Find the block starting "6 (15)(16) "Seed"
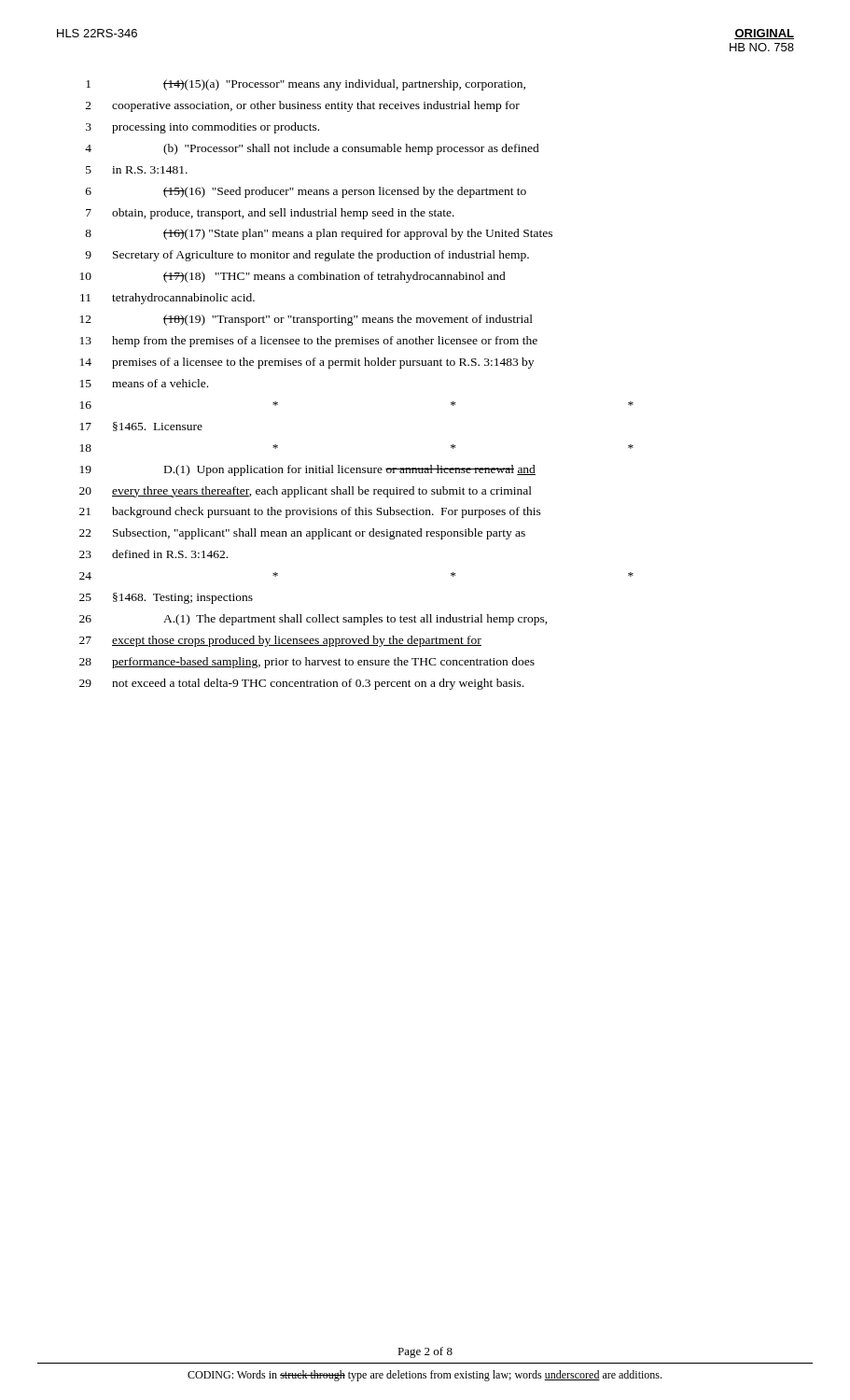Viewport: 850px width, 1400px height. pyautogui.click(x=425, y=191)
